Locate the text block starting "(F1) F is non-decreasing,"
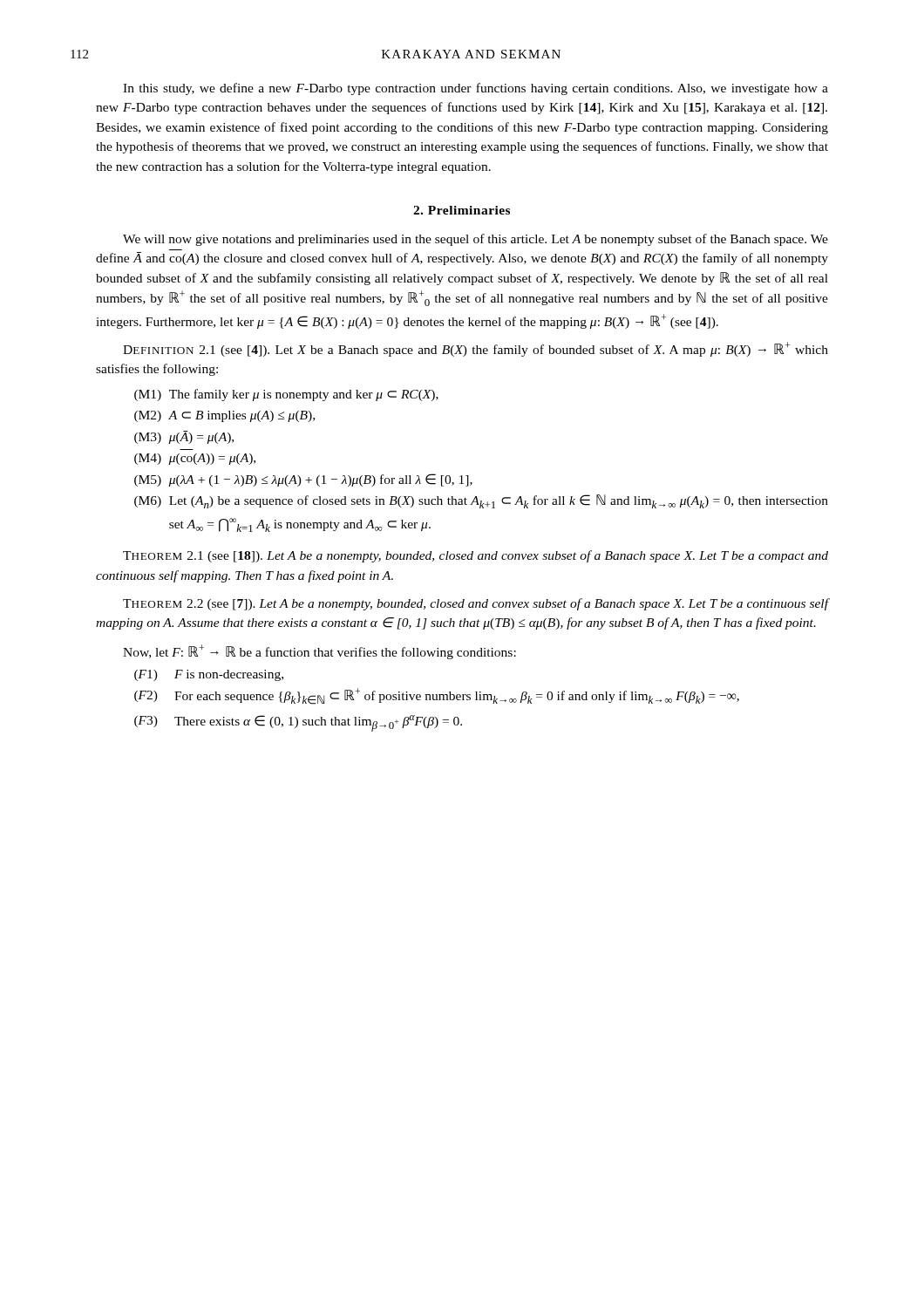The height and width of the screenshot is (1308, 924). [209, 675]
